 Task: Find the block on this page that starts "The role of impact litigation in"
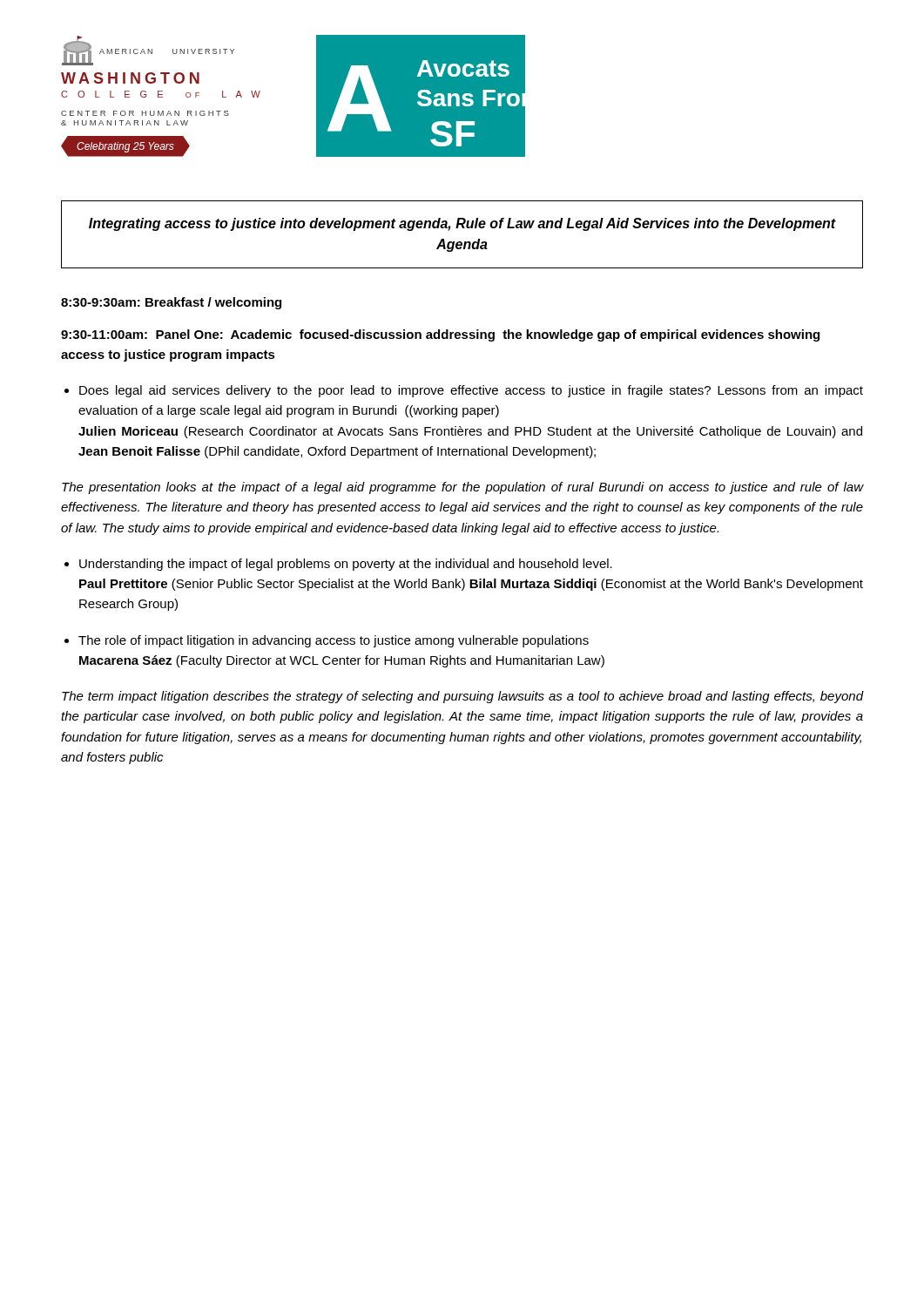[342, 650]
